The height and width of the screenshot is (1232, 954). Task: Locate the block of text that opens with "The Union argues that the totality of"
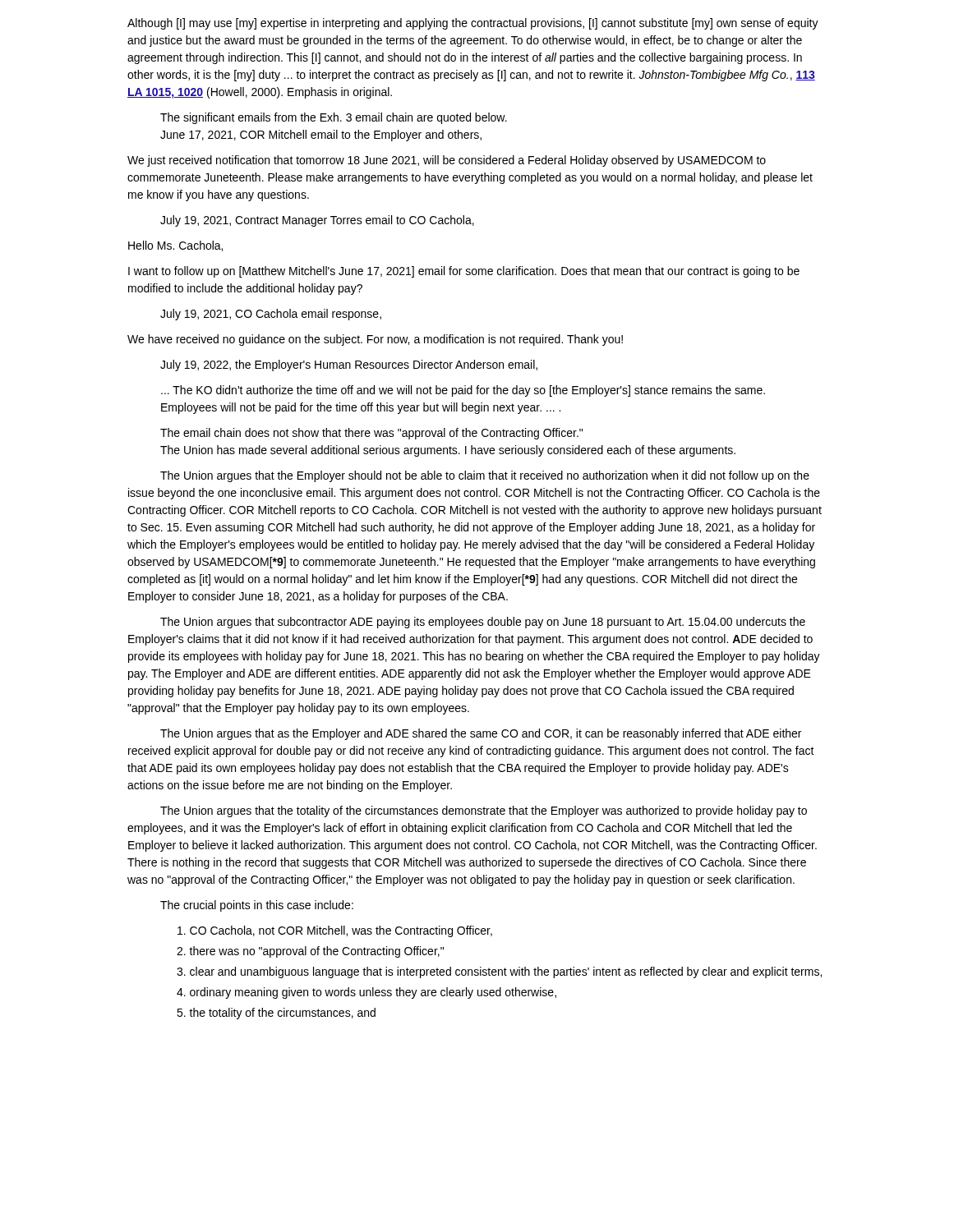477,846
